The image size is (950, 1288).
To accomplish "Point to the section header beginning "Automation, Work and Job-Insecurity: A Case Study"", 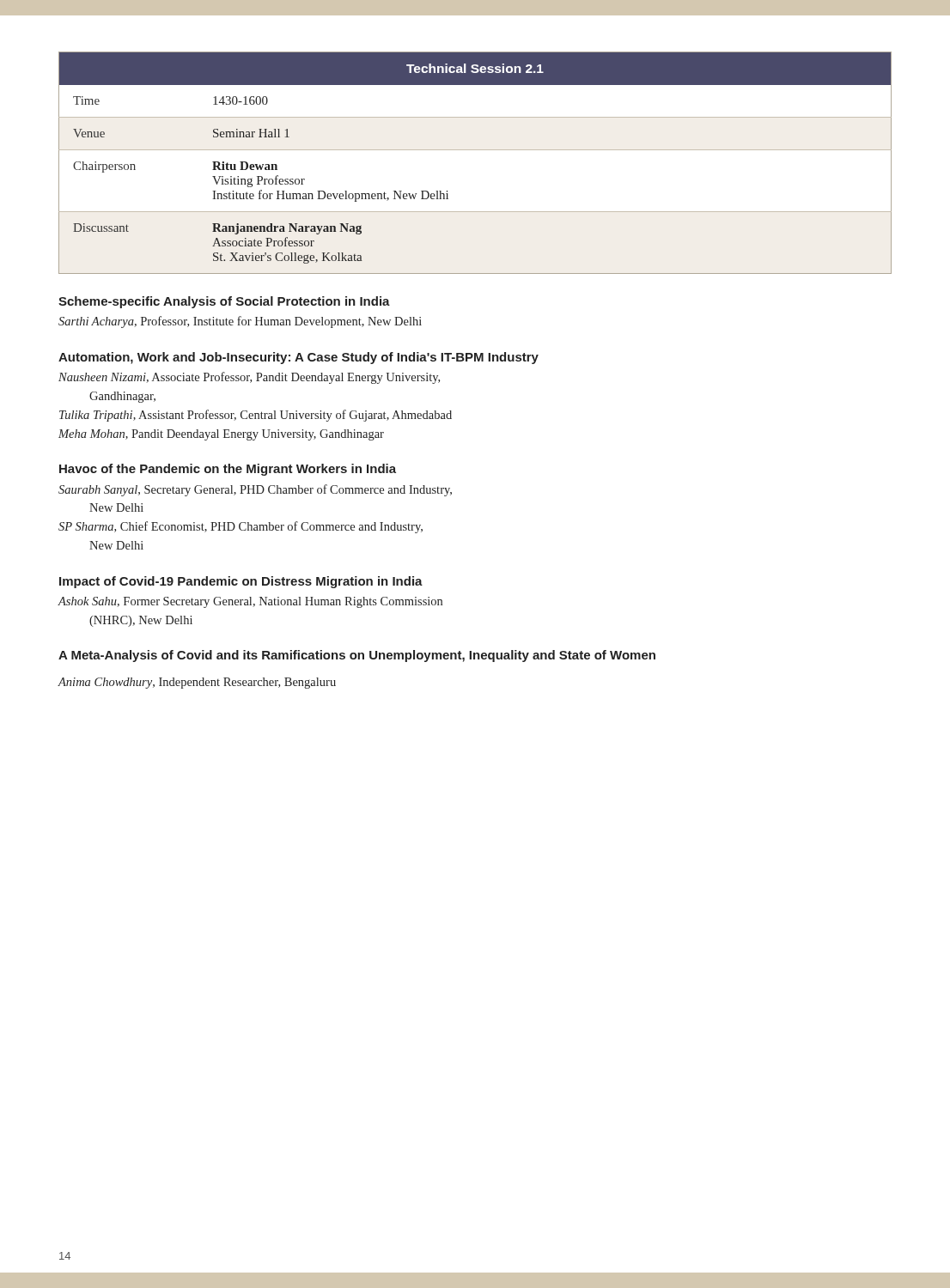I will [298, 357].
